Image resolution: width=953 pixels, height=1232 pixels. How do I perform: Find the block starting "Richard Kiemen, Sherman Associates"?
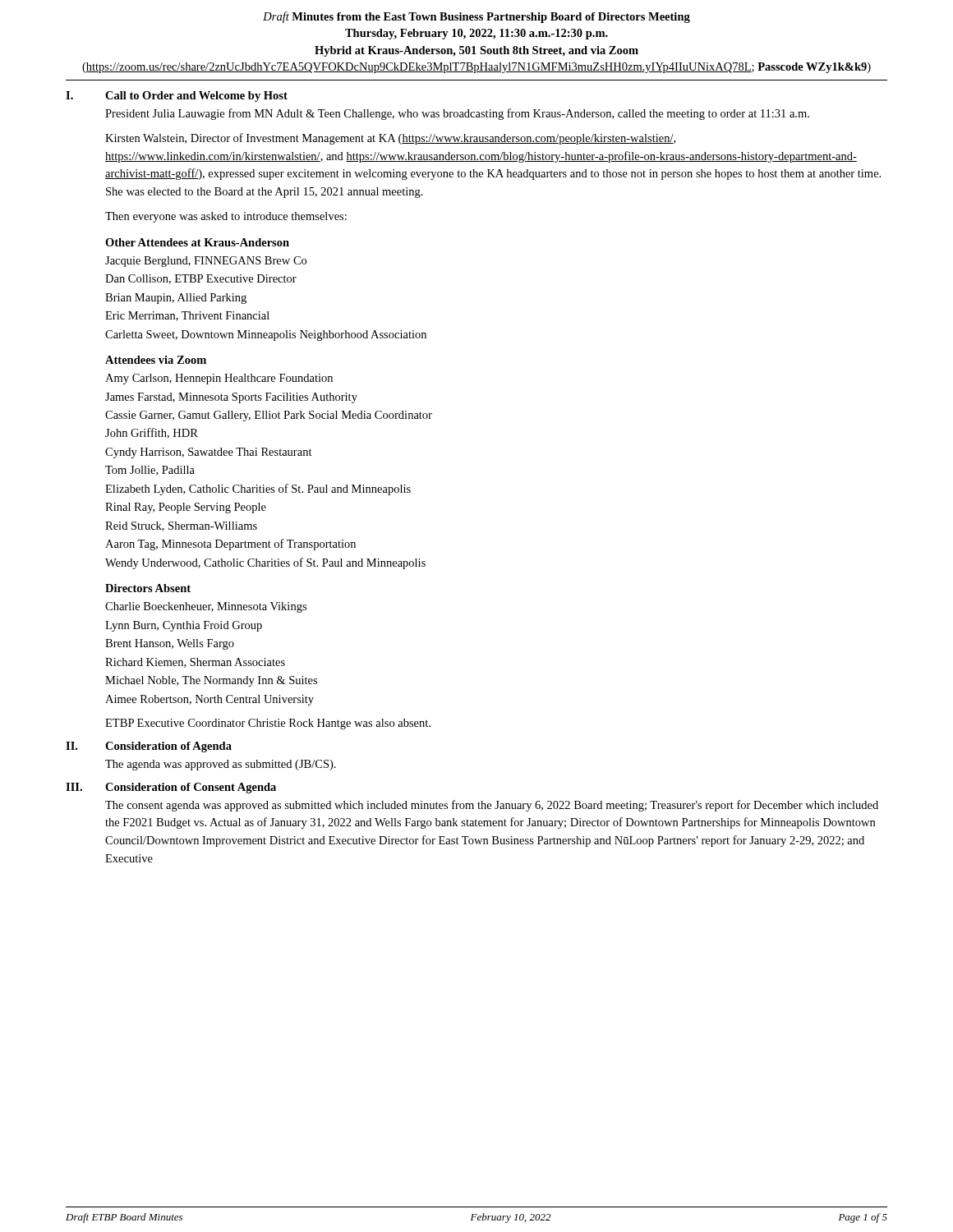point(195,662)
